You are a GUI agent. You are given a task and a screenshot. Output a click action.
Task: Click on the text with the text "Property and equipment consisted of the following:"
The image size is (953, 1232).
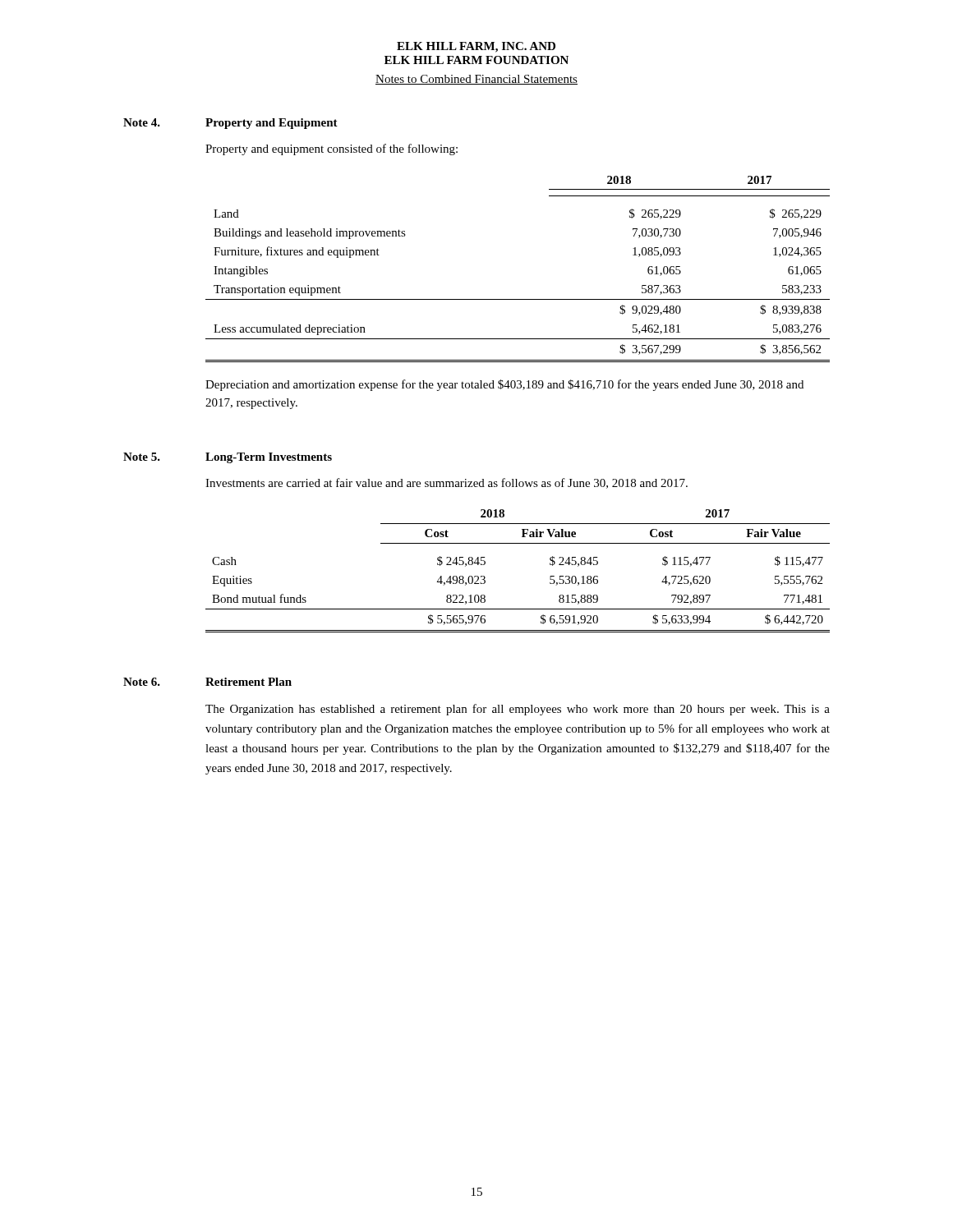332,149
